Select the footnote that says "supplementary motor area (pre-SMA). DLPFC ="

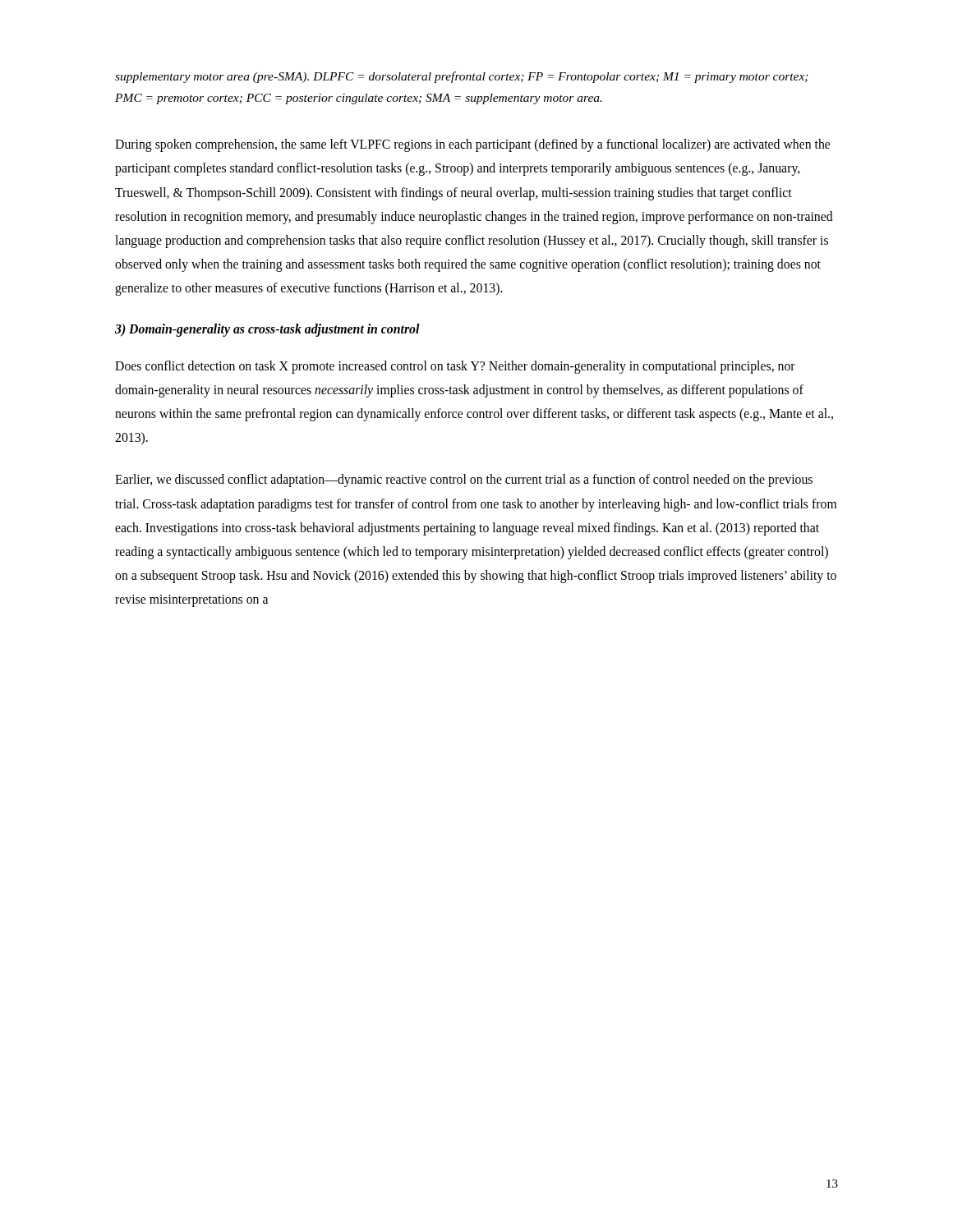pos(476,87)
